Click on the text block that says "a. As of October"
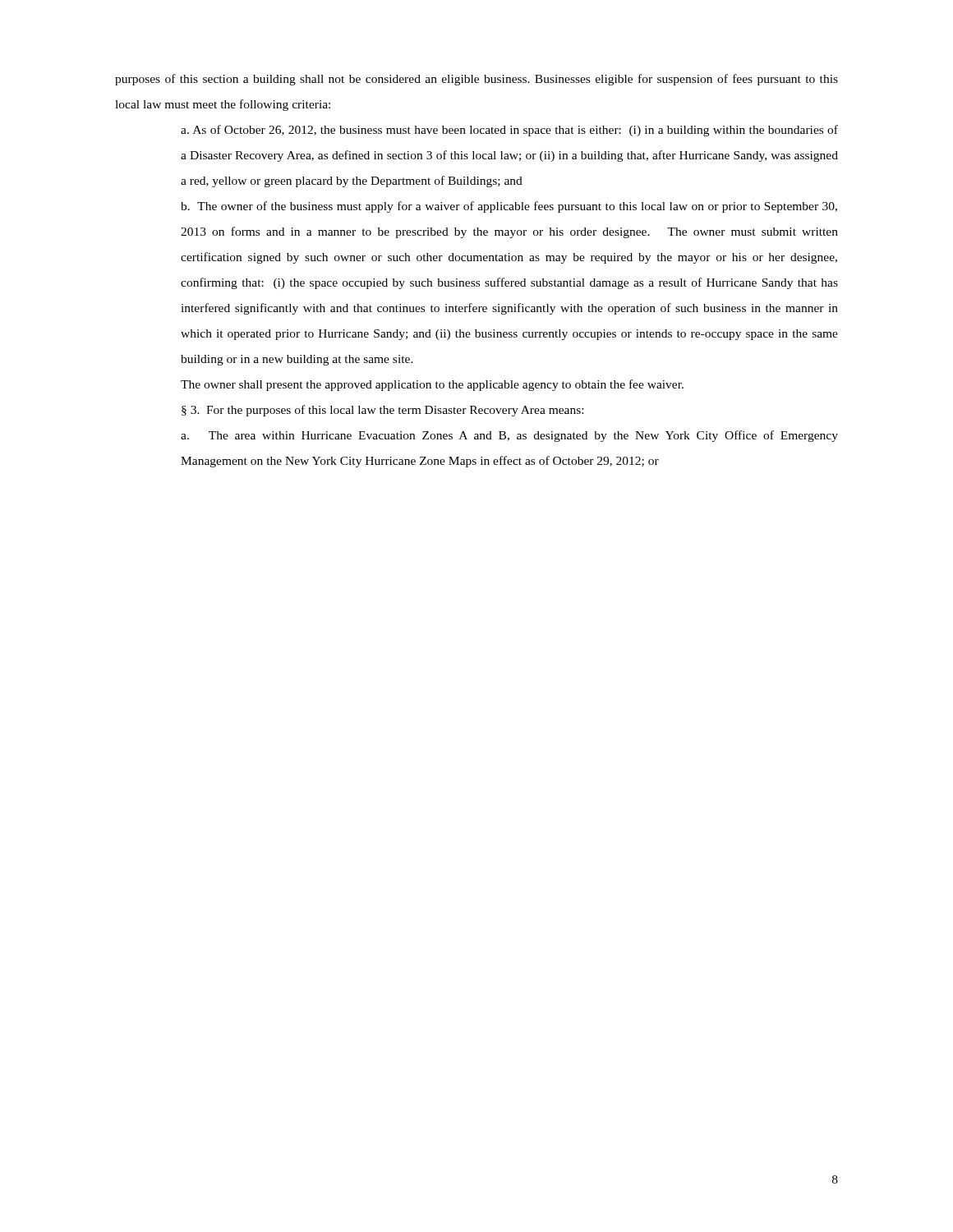This screenshot has width=953, height=1232. click(x=509, y=155)
